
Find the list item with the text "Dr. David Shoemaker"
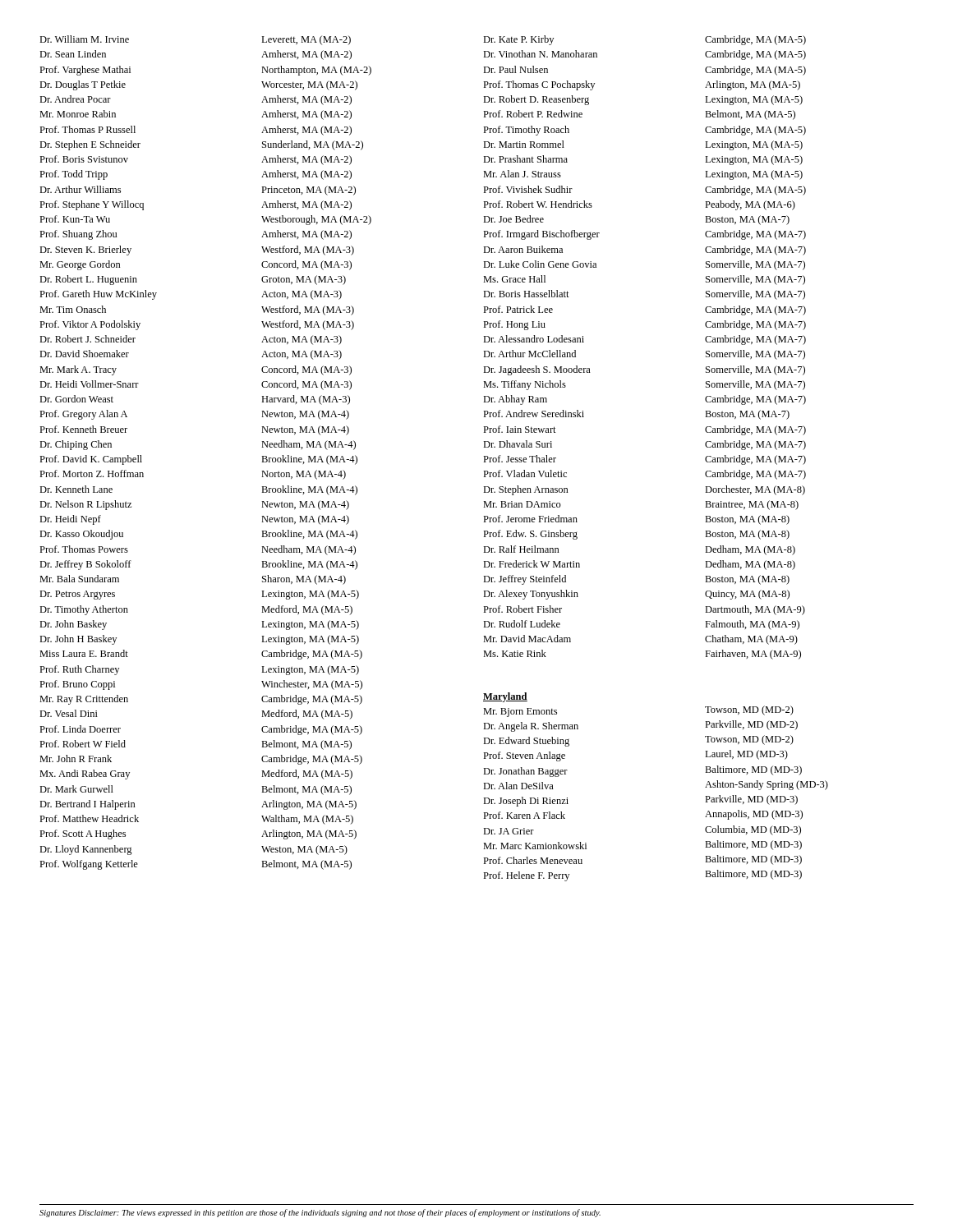coord(84,354)
